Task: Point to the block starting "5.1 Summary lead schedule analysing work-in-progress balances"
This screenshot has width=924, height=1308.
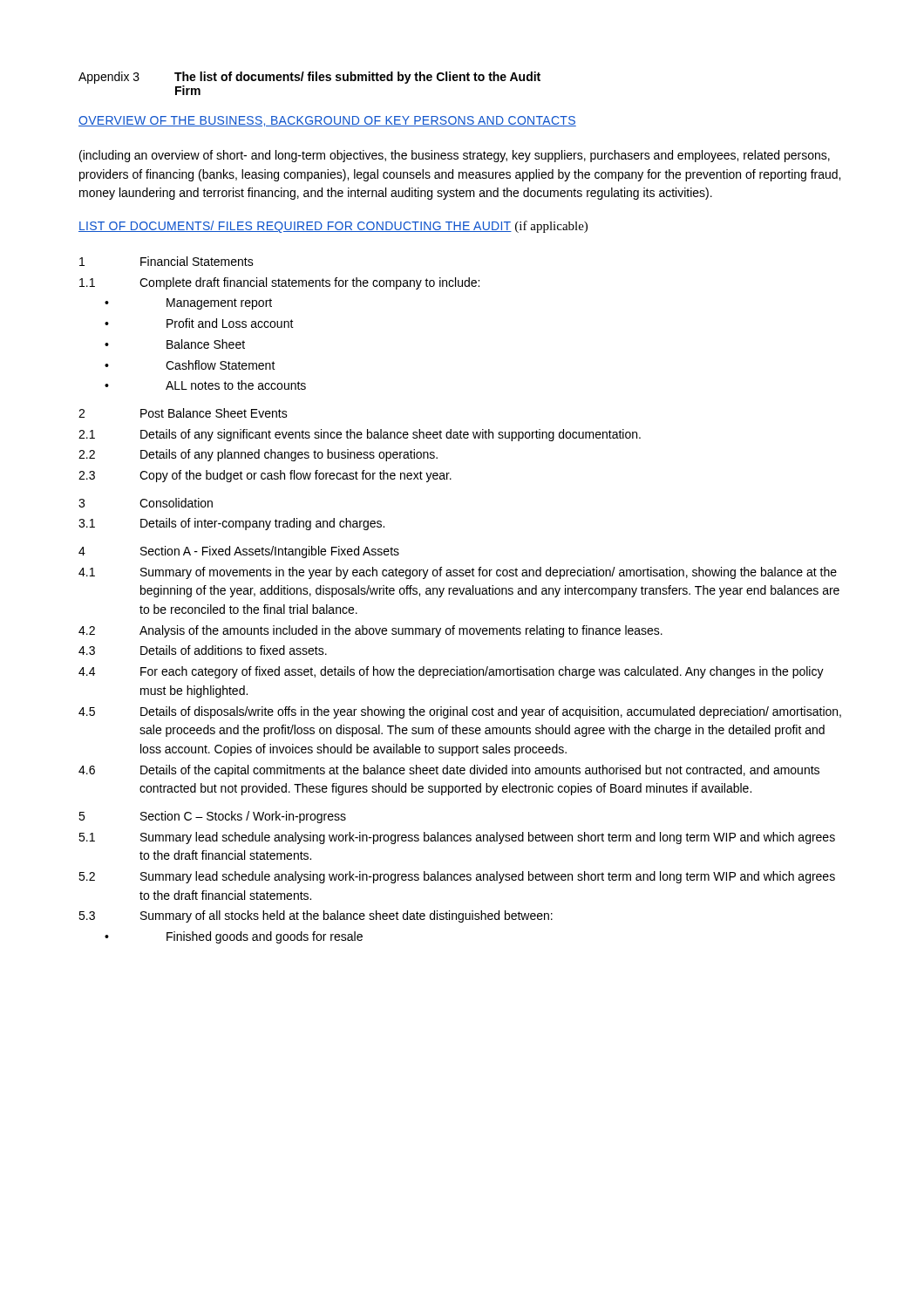Action: pyautogui.click(x=462, y=847)
